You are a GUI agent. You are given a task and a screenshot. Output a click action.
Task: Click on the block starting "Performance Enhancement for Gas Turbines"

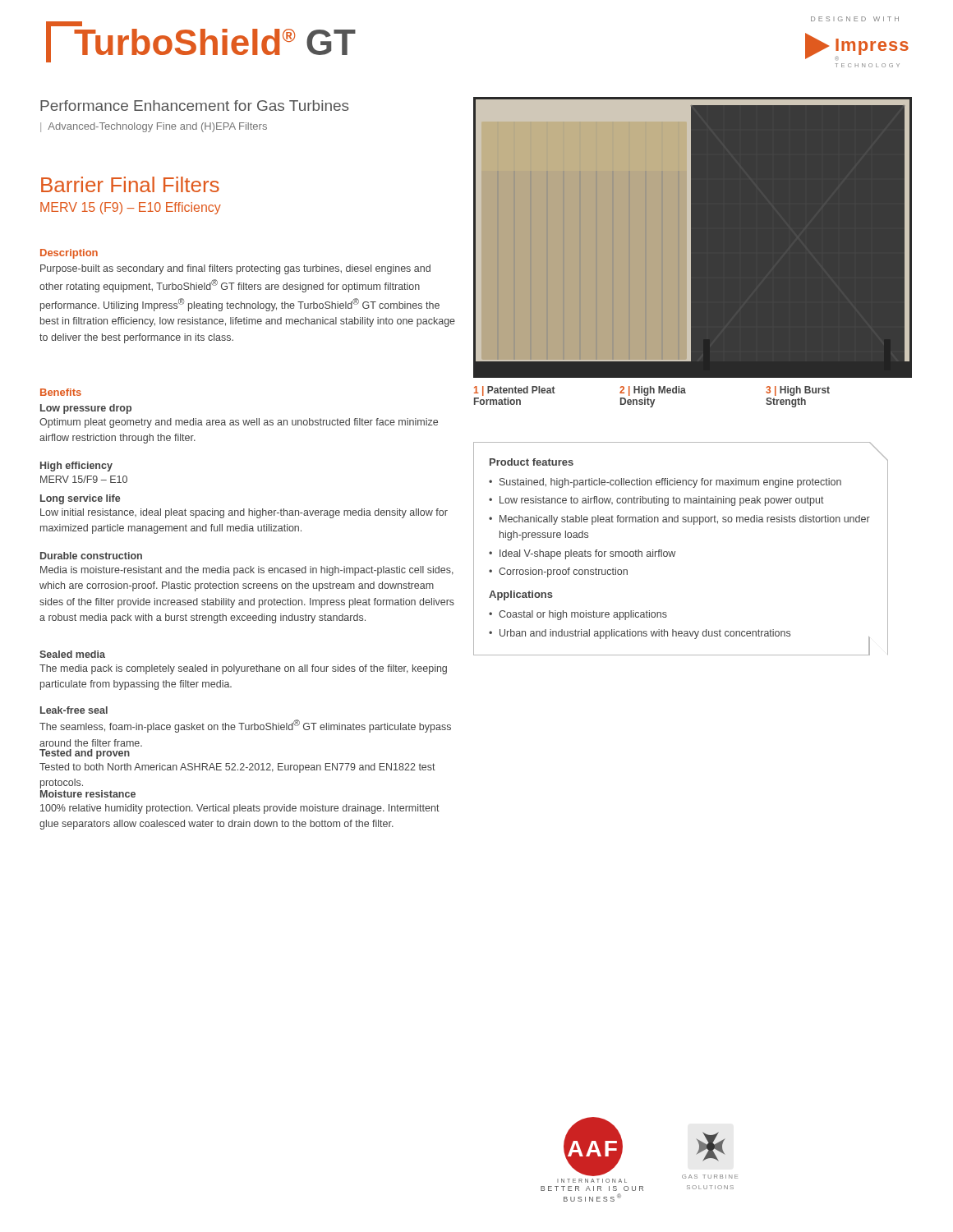pyautogui.click(x=194, y=106)
